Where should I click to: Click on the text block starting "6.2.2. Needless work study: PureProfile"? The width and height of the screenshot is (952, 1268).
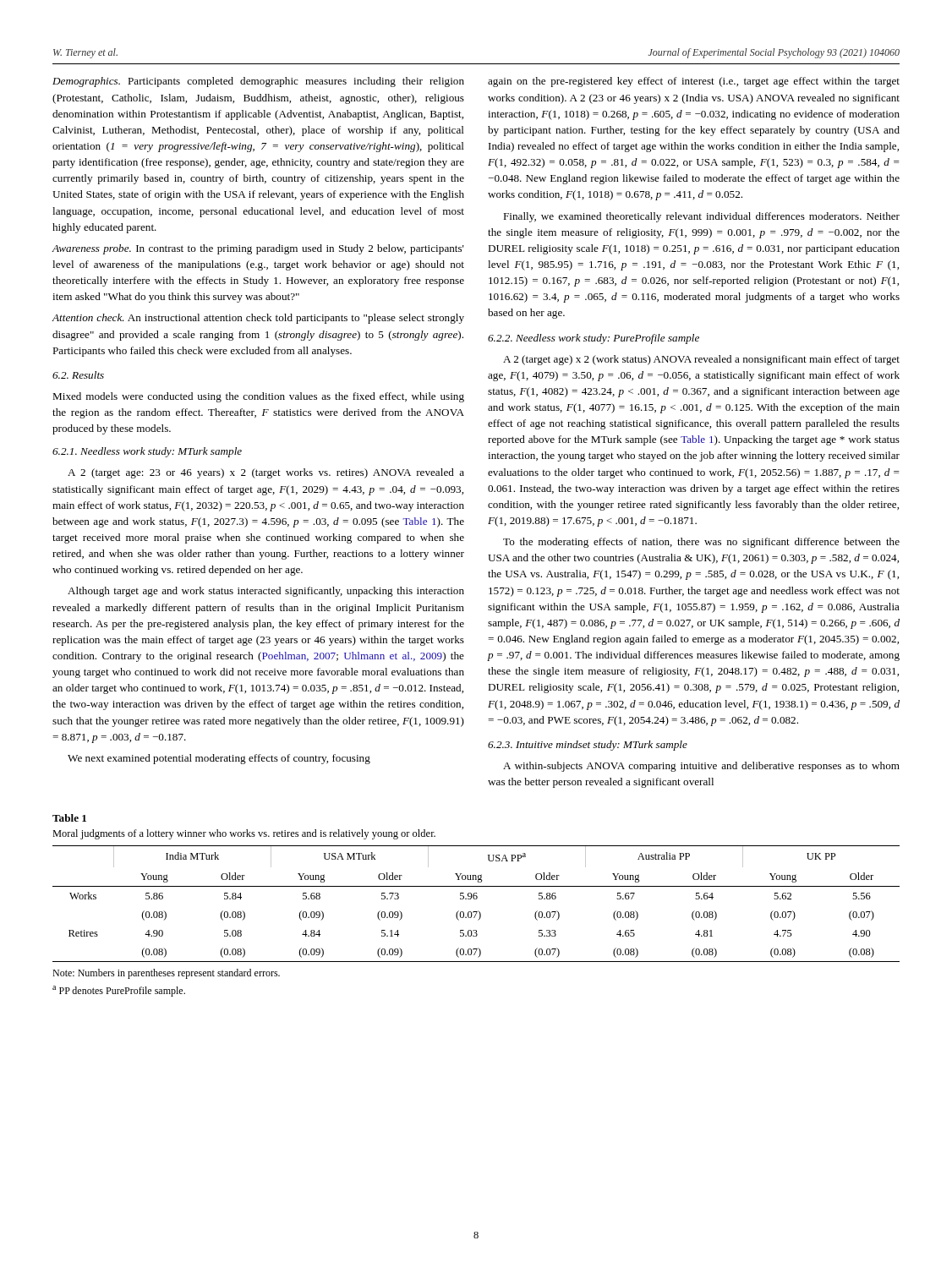tap(694, 337)
